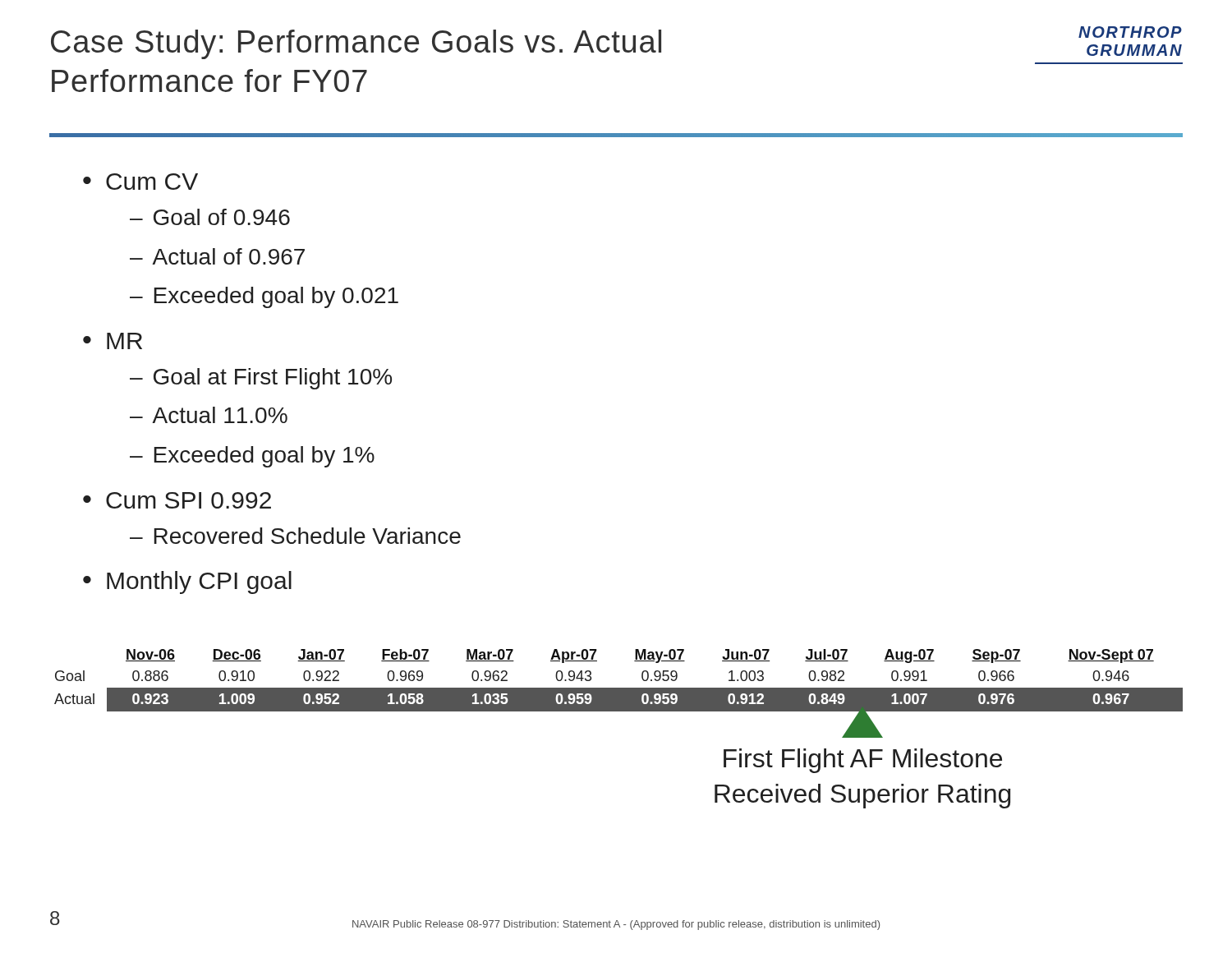Click where it says "–Exceeded goal by 1%"
The height and width of the screenshot is (953, 1232).
pyautogui.click(x=252, y=455)
